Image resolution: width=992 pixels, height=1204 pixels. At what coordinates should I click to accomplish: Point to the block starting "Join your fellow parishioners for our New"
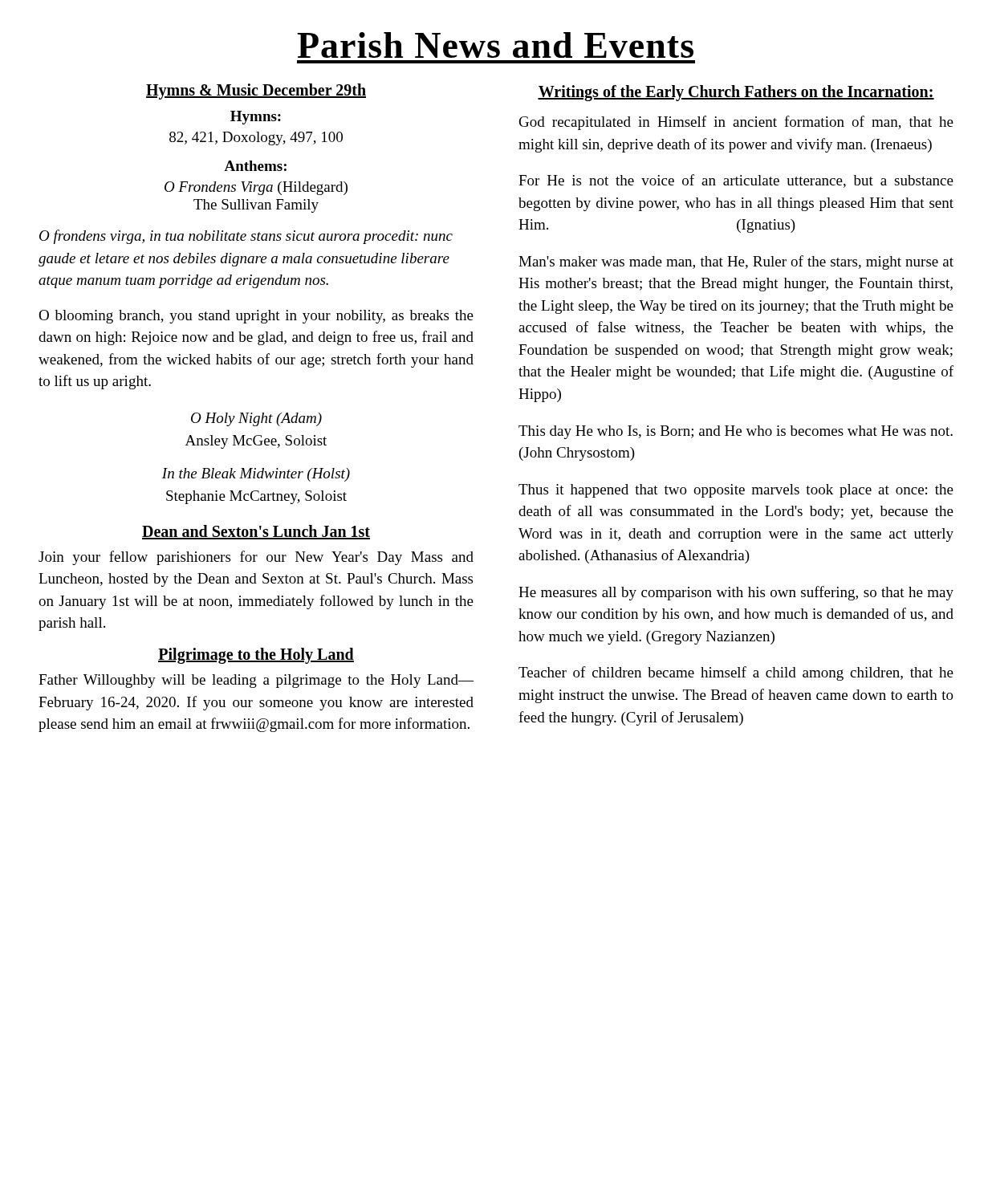click(x=256, y=590)
